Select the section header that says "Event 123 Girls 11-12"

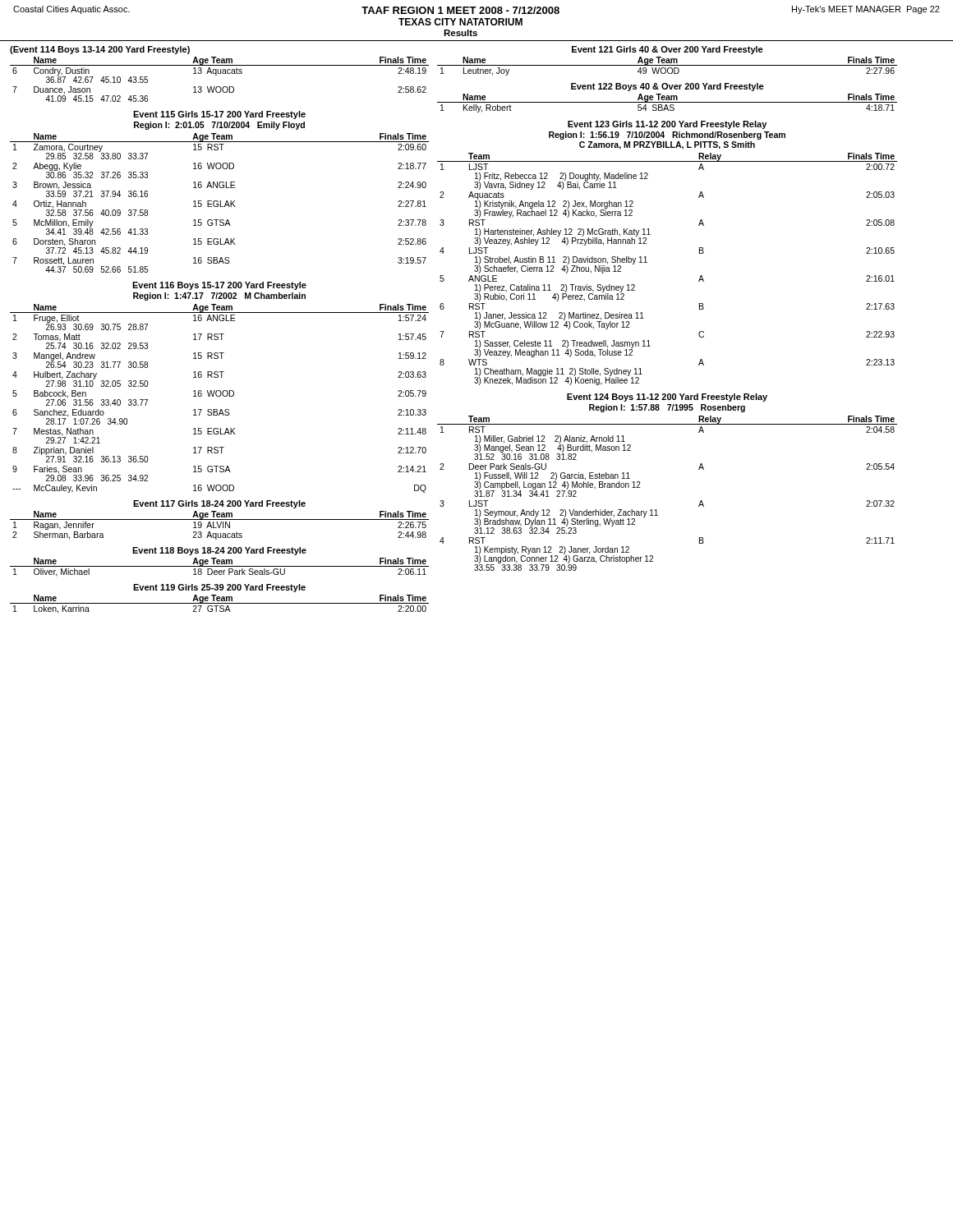667,124
